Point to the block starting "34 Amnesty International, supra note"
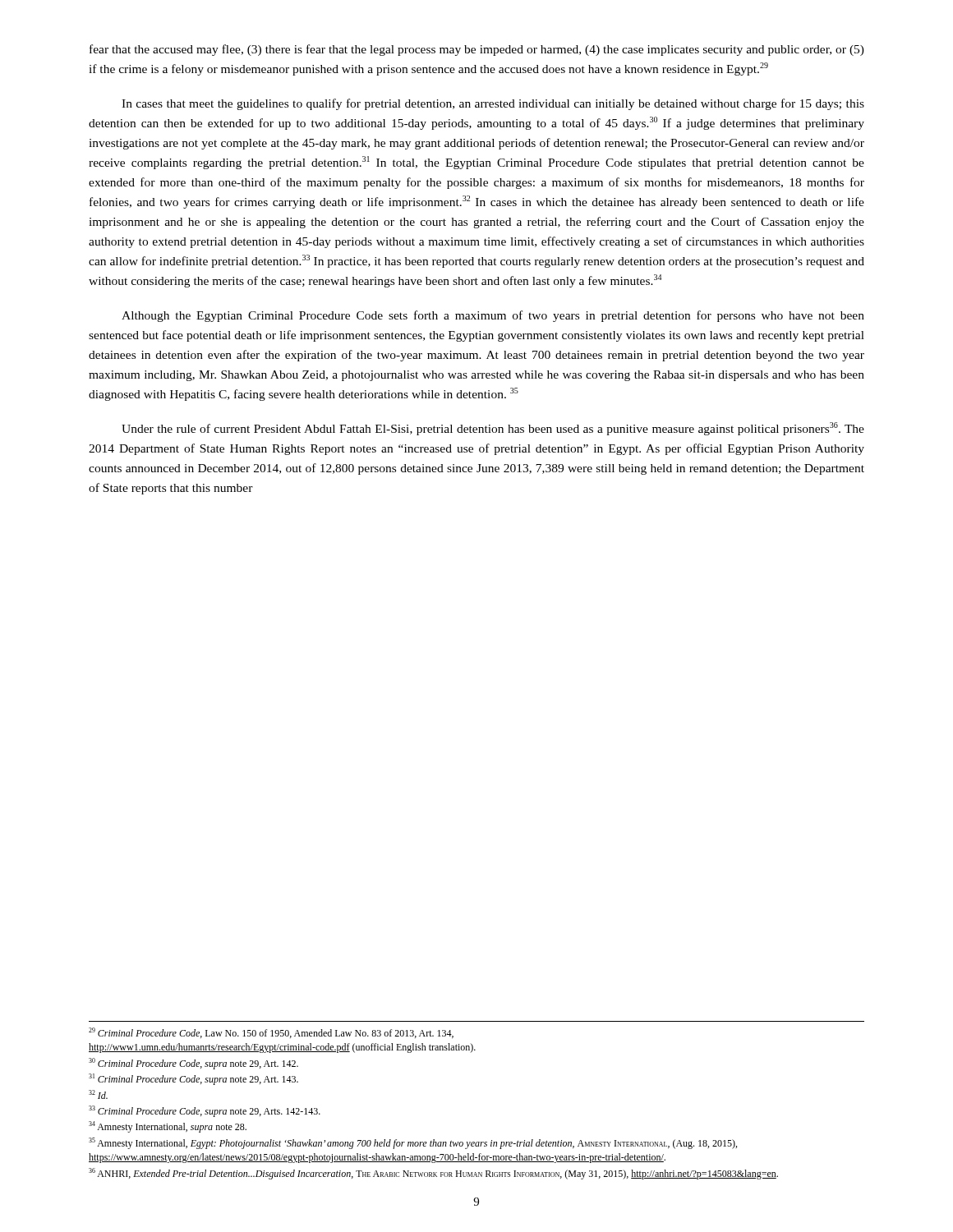 [x=168, y=1127]
